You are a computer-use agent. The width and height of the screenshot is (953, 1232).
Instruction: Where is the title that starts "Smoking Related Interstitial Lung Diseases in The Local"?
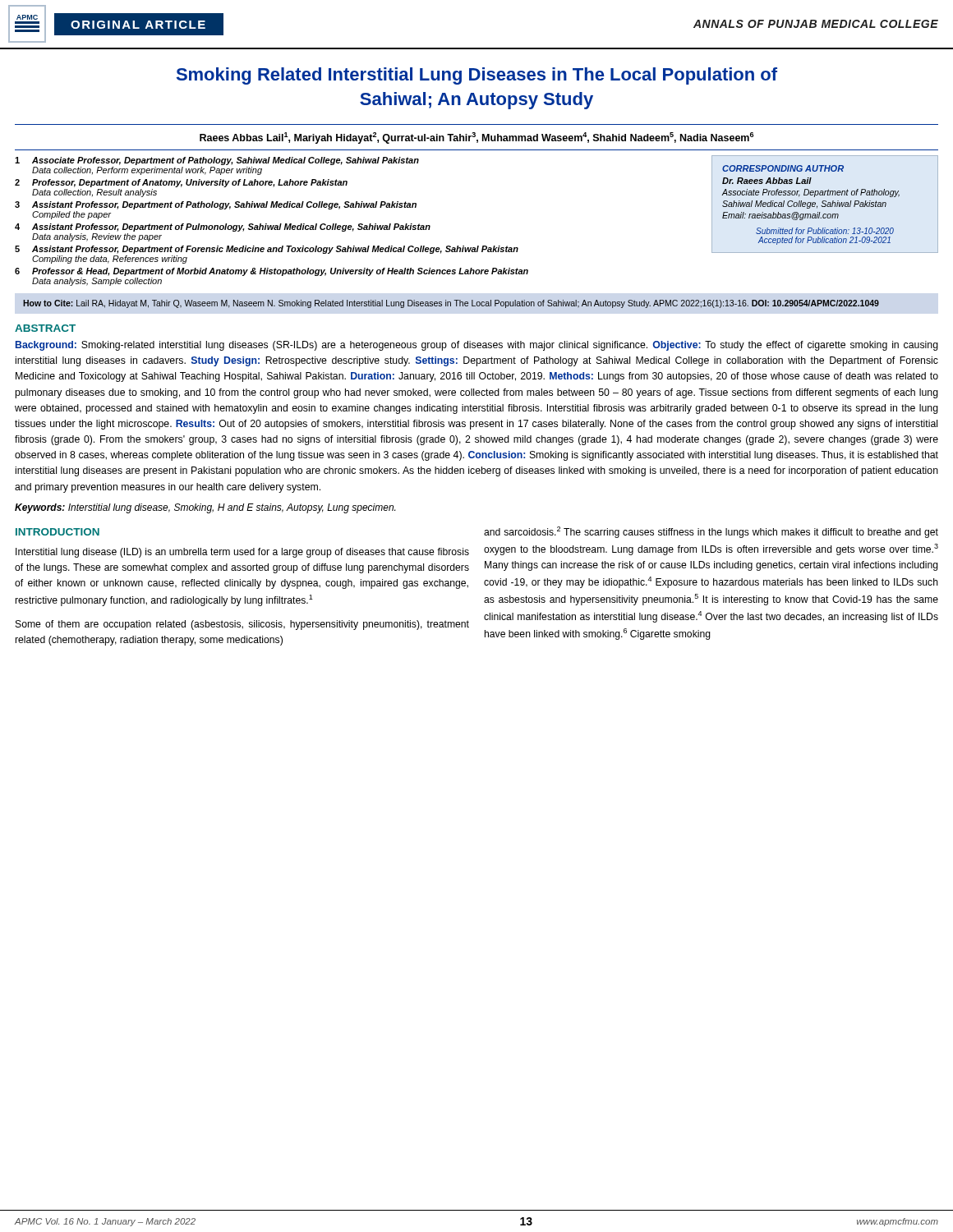tap(476, 87)
